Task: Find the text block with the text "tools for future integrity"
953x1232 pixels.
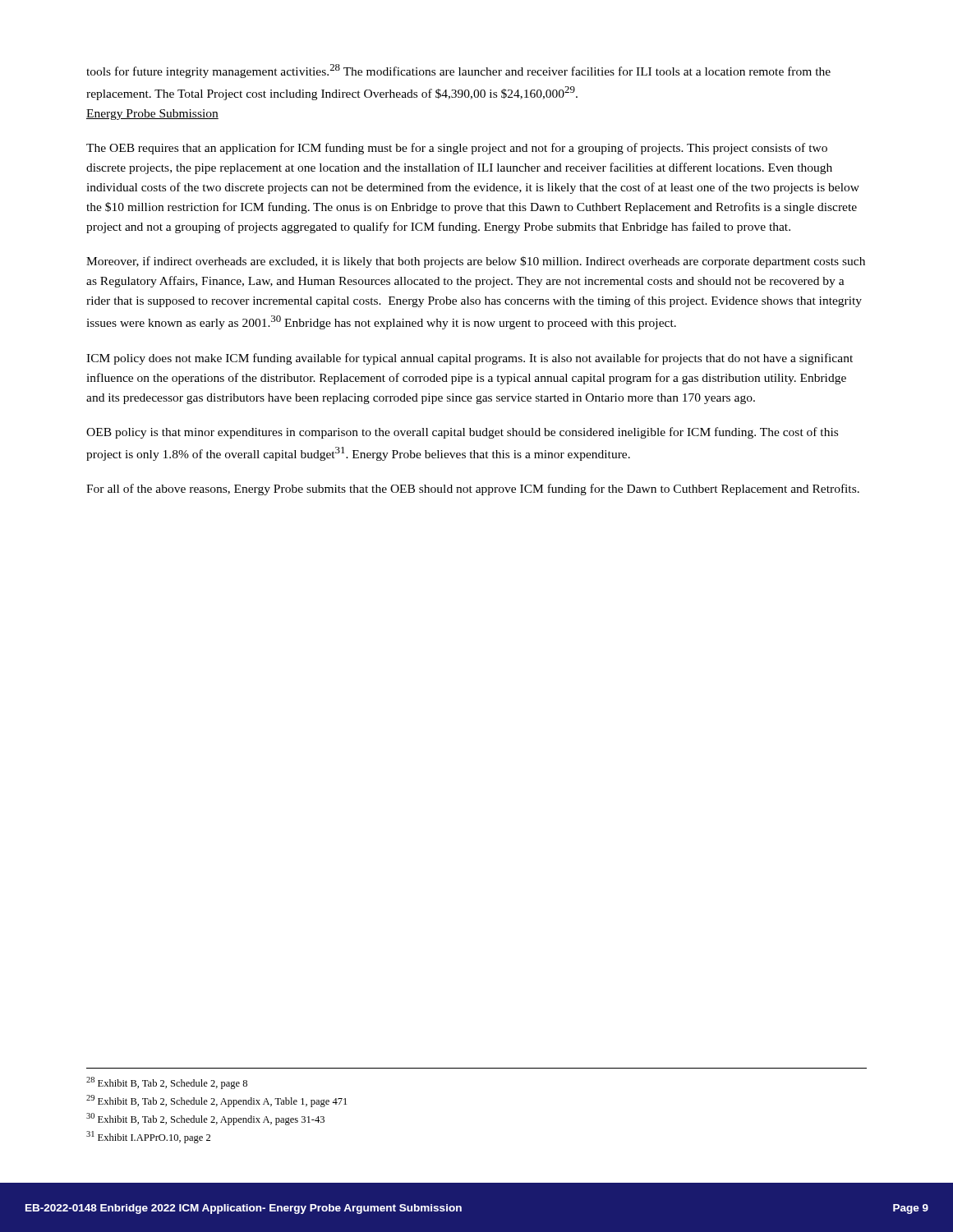Action: point(458,90)
